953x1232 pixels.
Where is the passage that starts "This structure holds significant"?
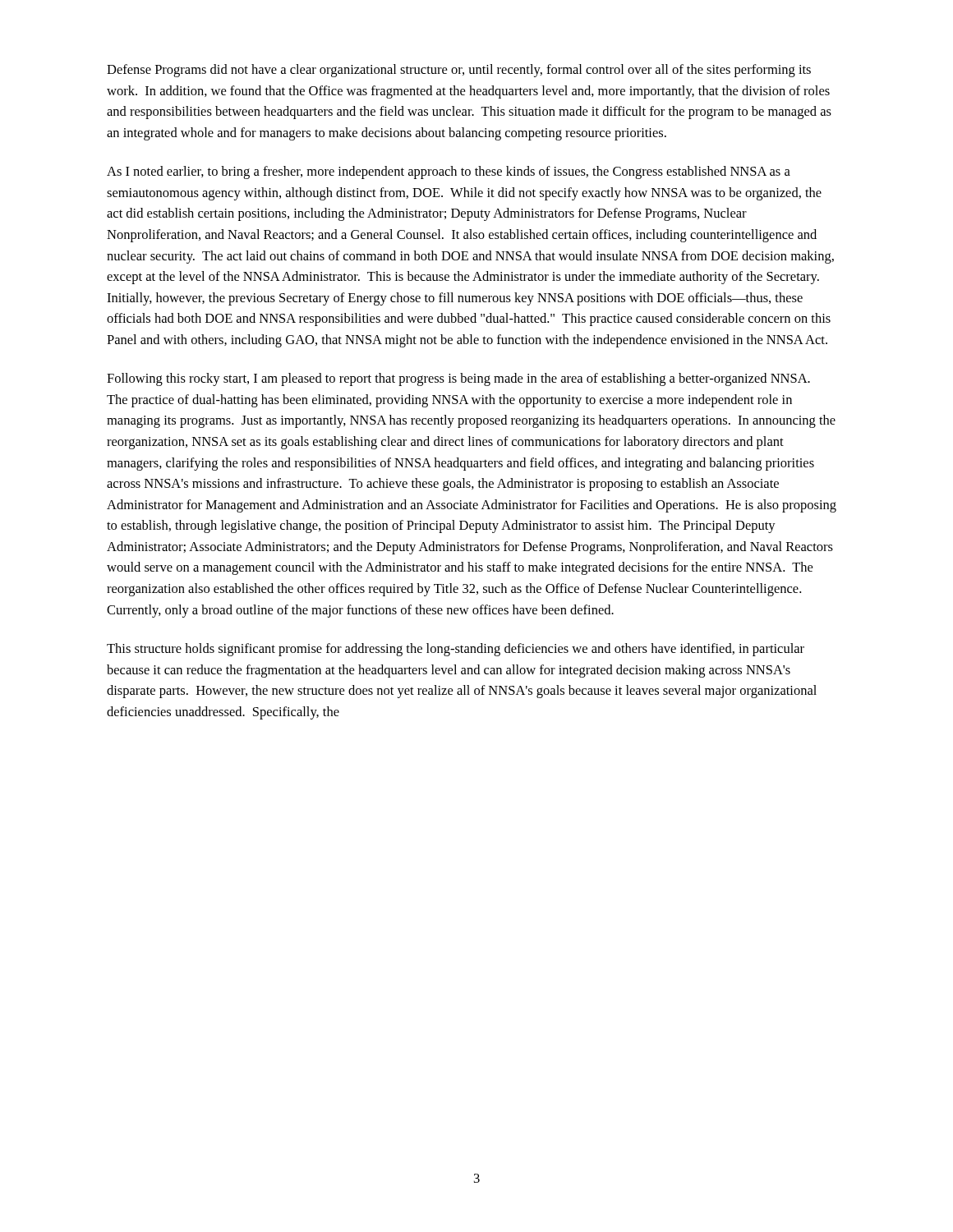coord(462,680)
